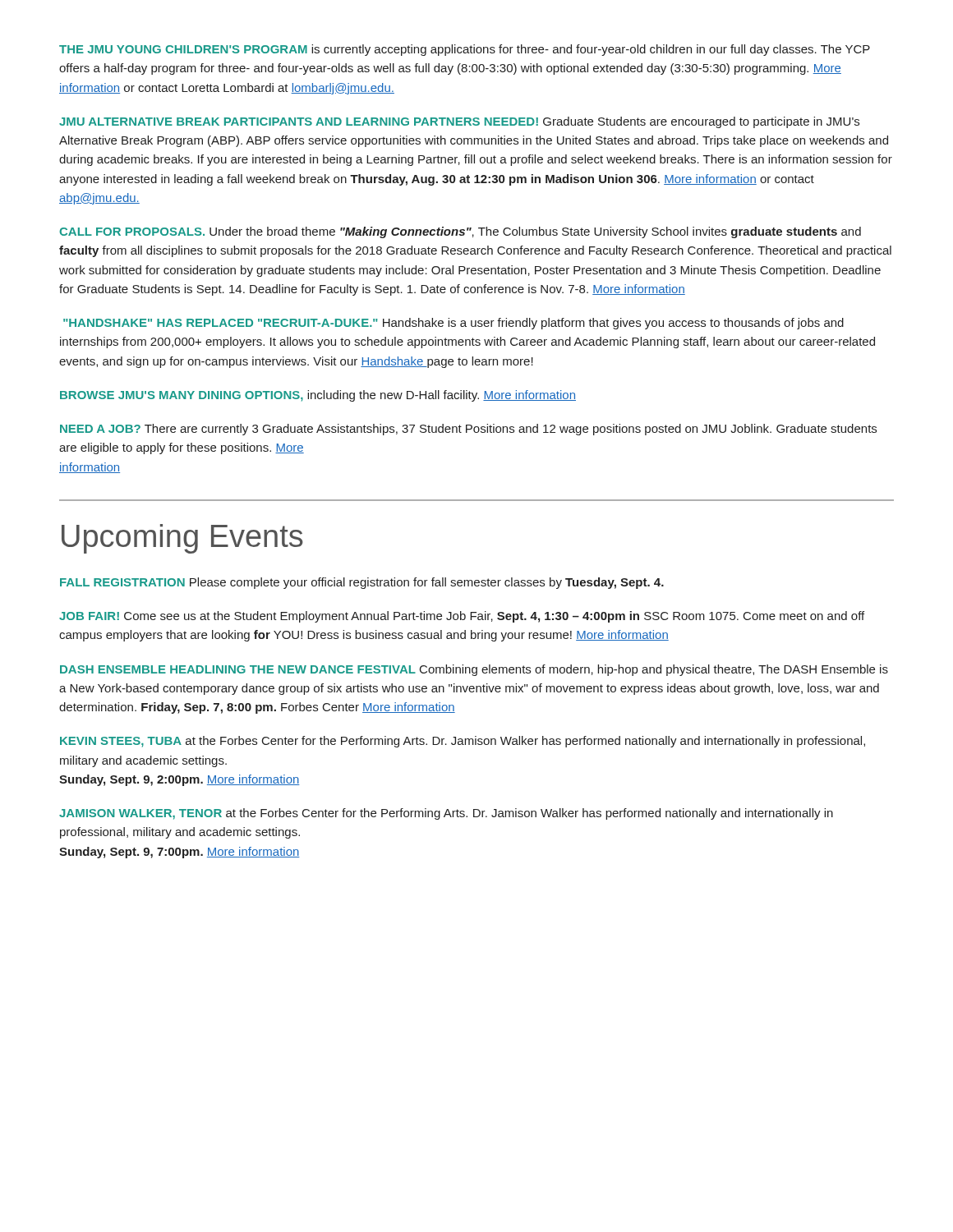Click a section header
Screen dimensions: 1232x953
476,537
